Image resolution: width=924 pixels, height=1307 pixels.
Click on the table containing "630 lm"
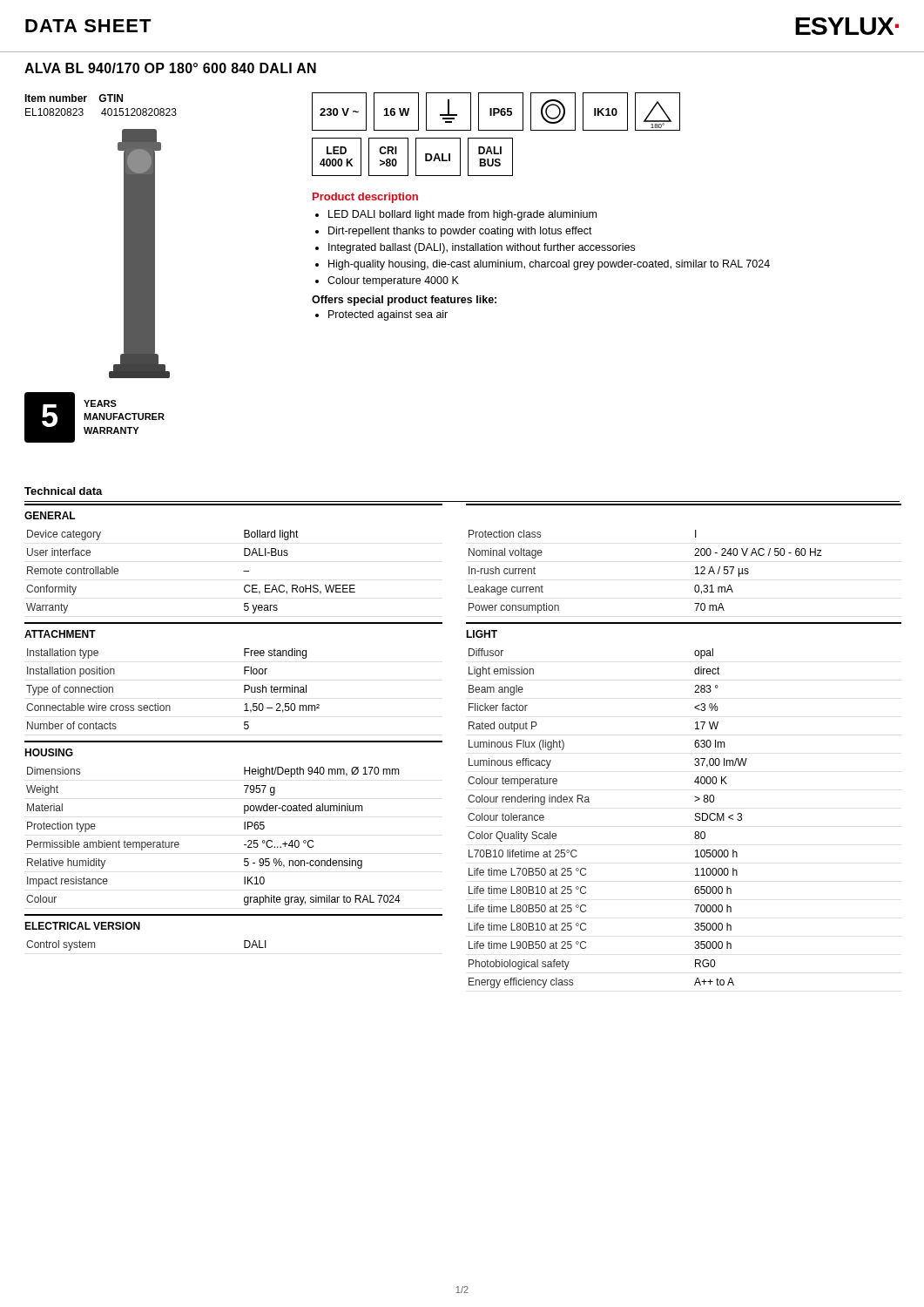tap(684, 807)
